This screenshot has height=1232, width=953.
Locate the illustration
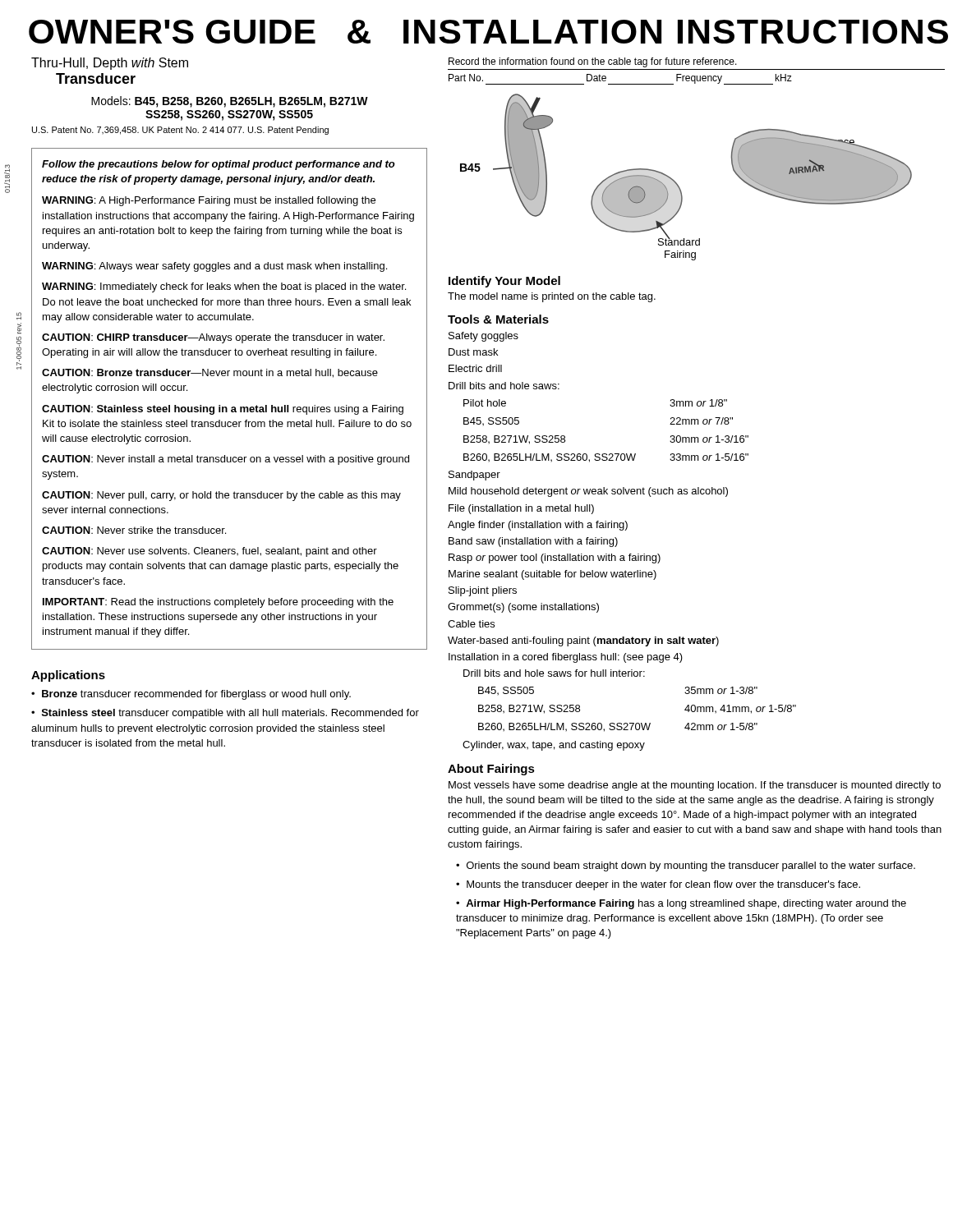pyautogui.click(x=696, y=180)
